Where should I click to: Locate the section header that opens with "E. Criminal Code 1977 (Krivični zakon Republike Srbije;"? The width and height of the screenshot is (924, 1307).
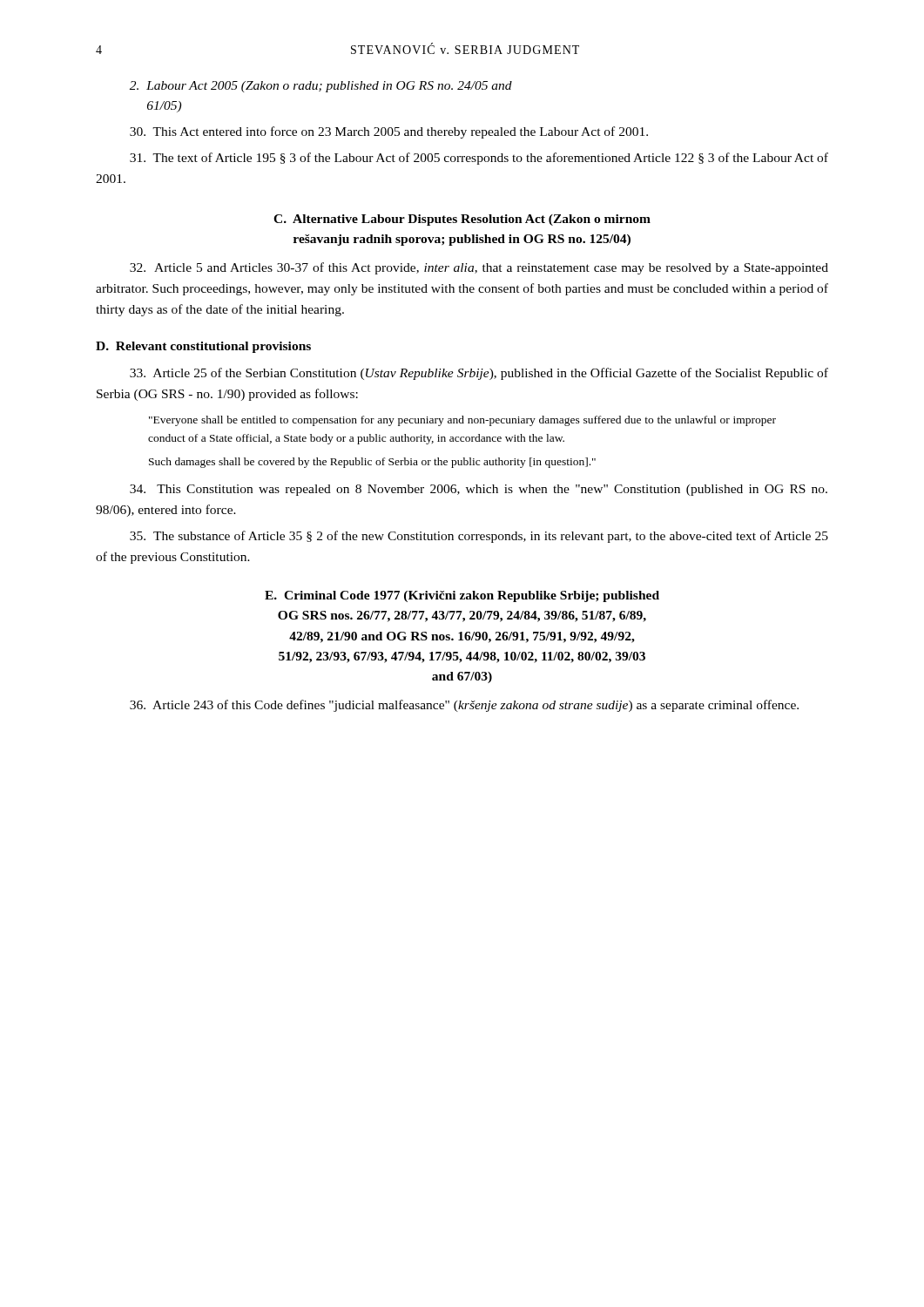pyautogui.click(x=462, y=635)
